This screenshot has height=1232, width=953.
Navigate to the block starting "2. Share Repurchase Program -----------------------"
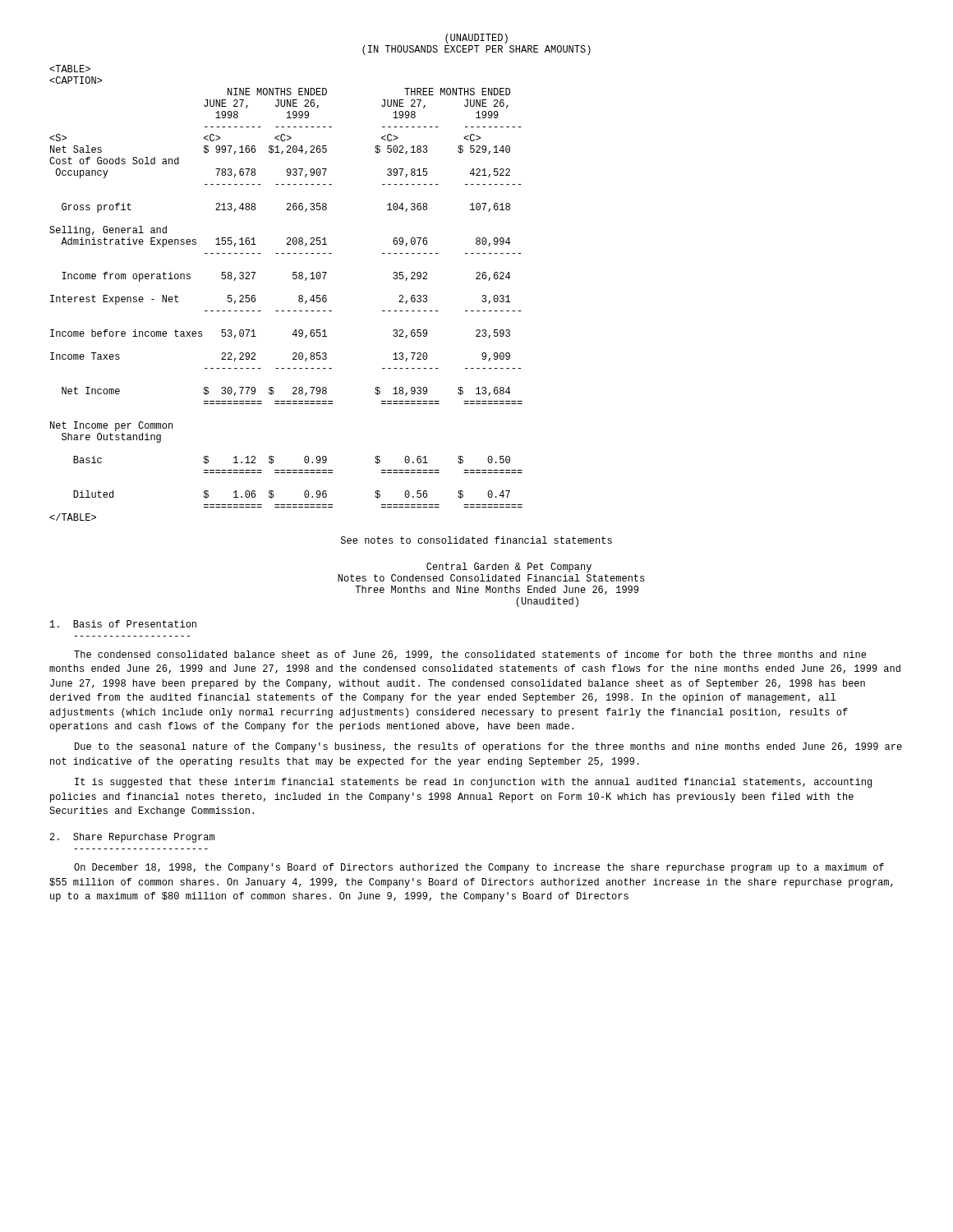pyautogui.click(x=132, y=844)
